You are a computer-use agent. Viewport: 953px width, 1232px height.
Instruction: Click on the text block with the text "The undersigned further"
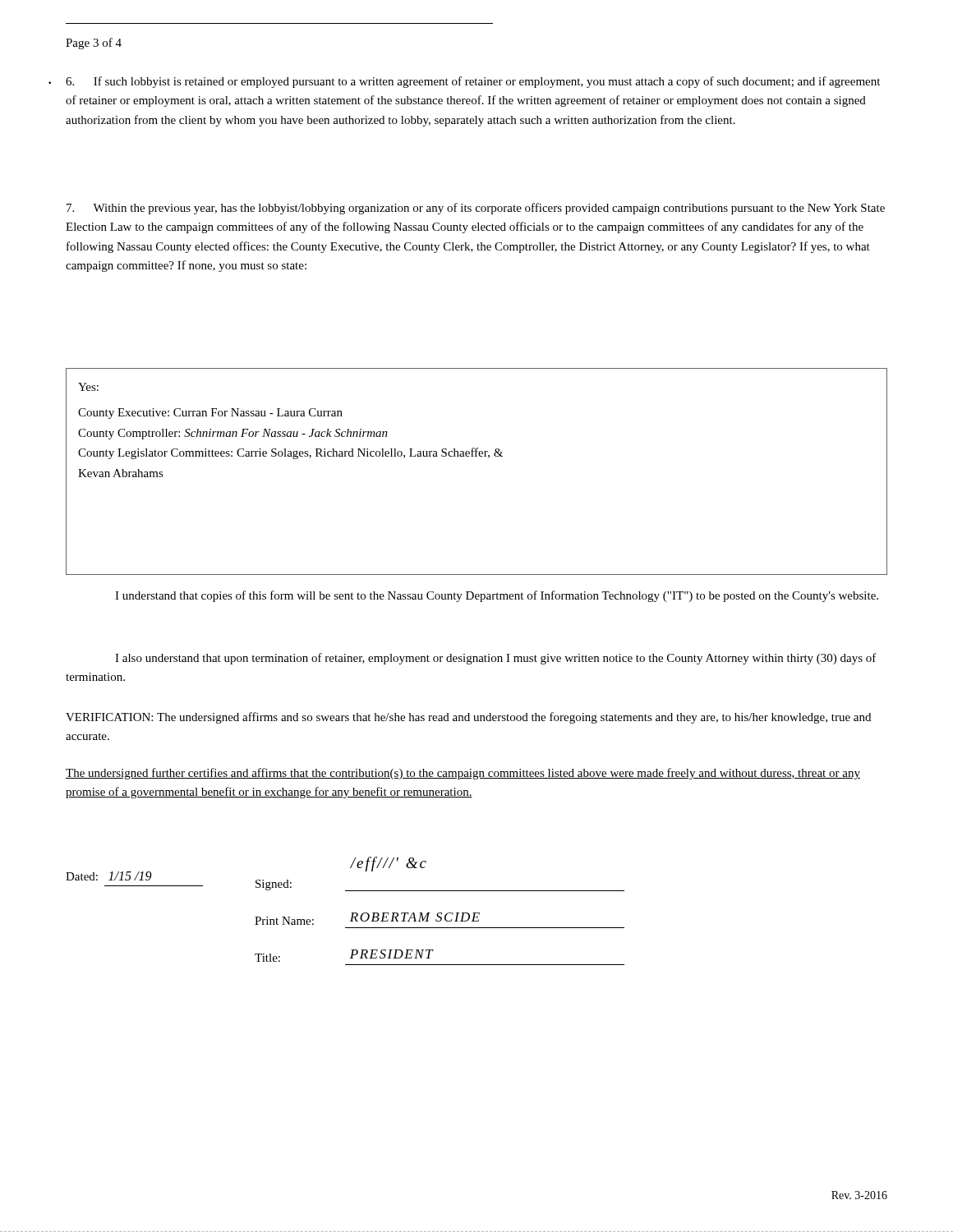click(463, 782)
